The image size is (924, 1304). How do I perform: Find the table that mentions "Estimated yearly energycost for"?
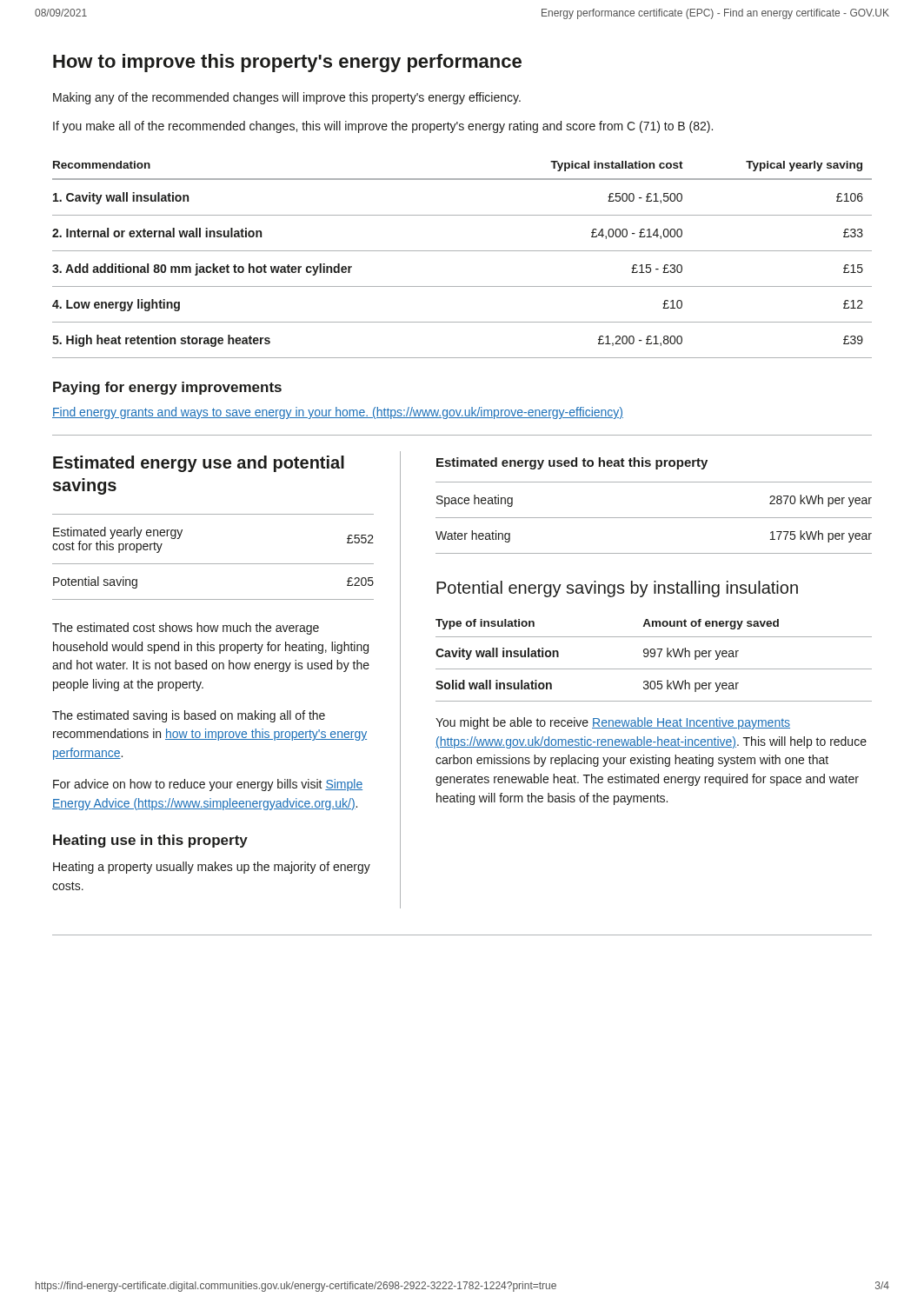[x=213, y=557]
